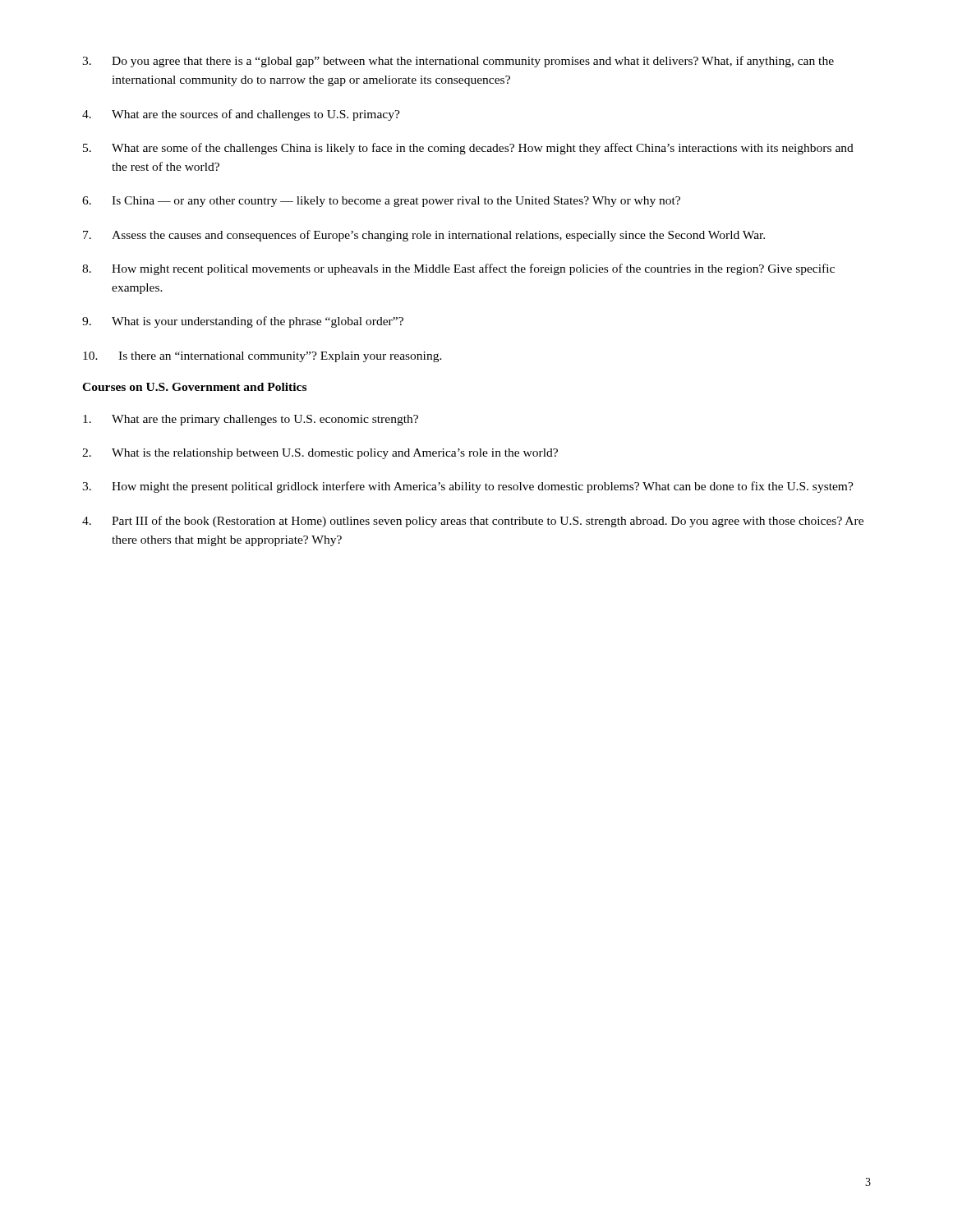The height and width of the screenshot is (1232, 953).
Task: Find the block on this page that starts "3. How might the present political"
Action: pyautogui.click(x=476, y=486)
